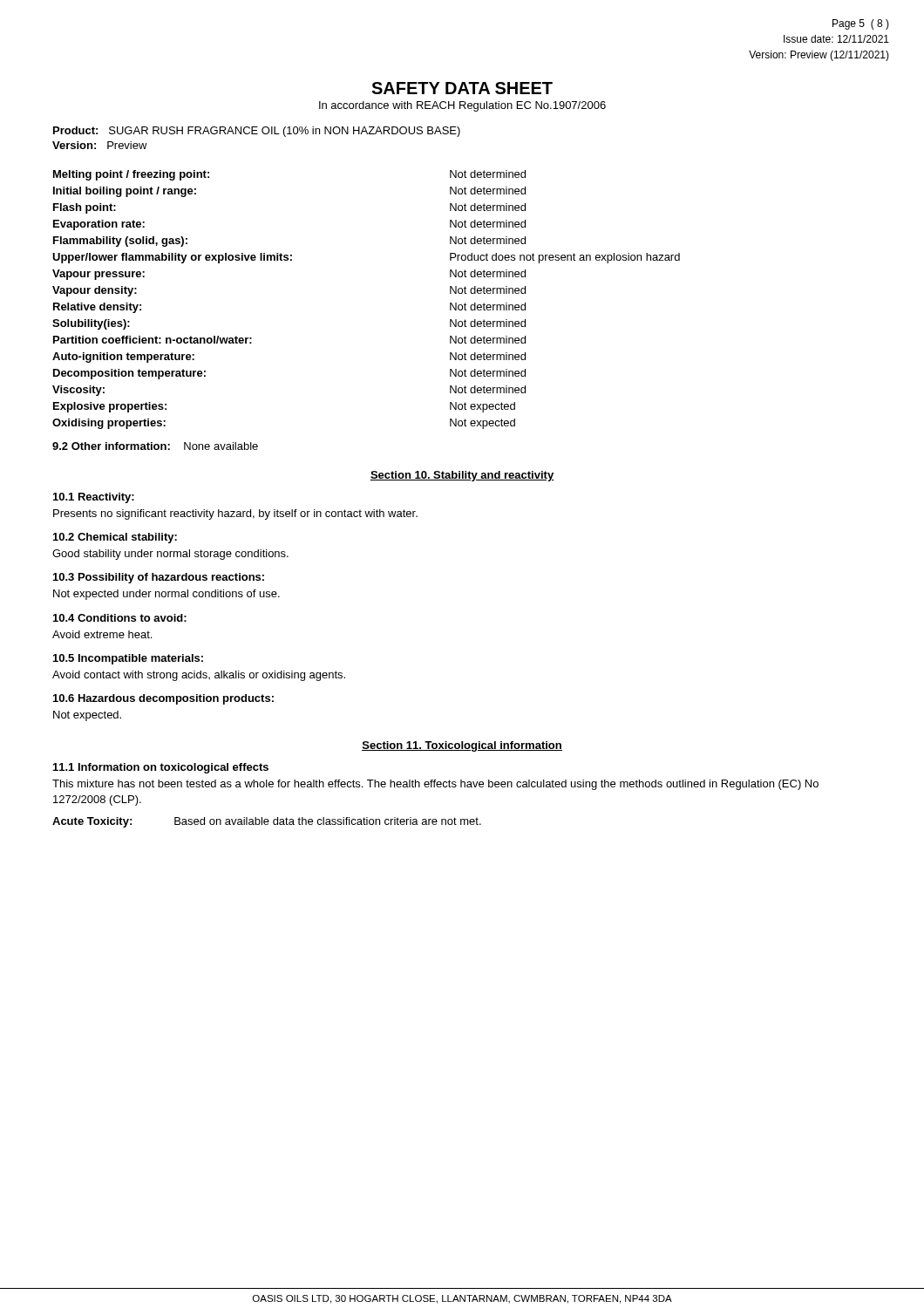The height and width of the screenshot is (1308, 924).
Task: Click on the text block with the text "This mixture has not been tested"
Action: 436,792
